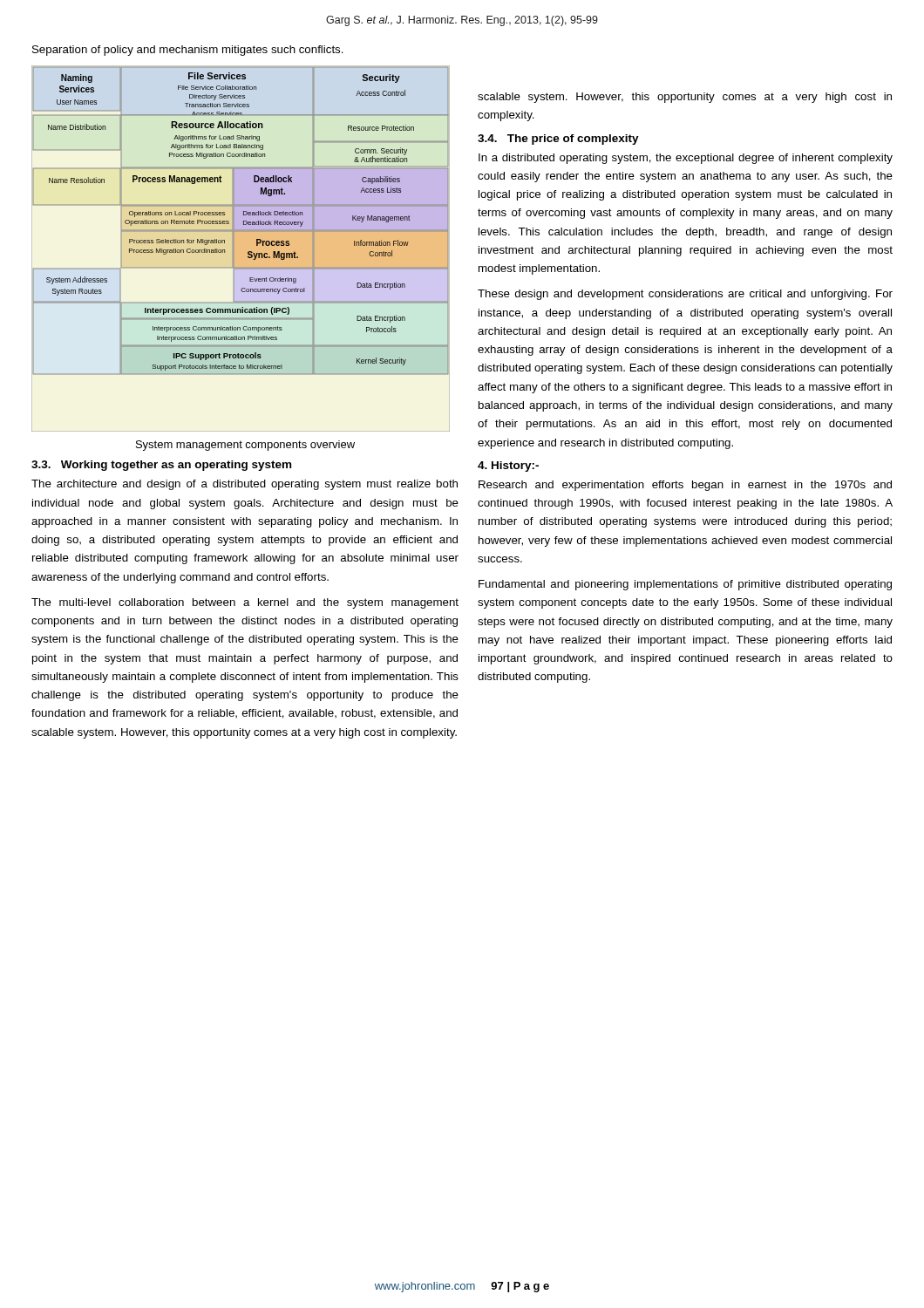
Task: Locate the element starting "3.3. Working together as an operating"
Action: point(162,465)
